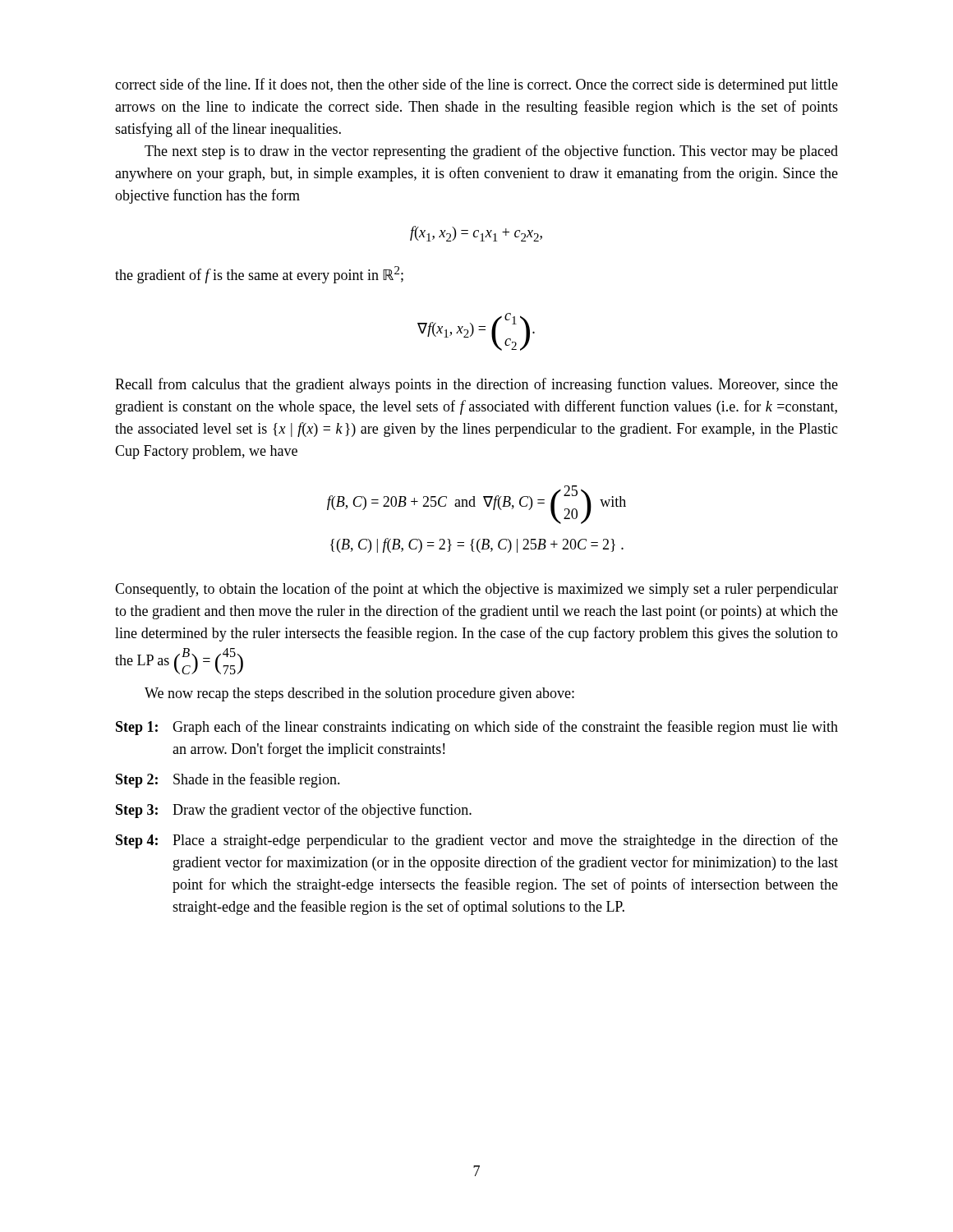This screenshot has width=953, height=1232.
Task: Find the block starting "Step 3: Draw the"
Action: click(x=476, y=811)
